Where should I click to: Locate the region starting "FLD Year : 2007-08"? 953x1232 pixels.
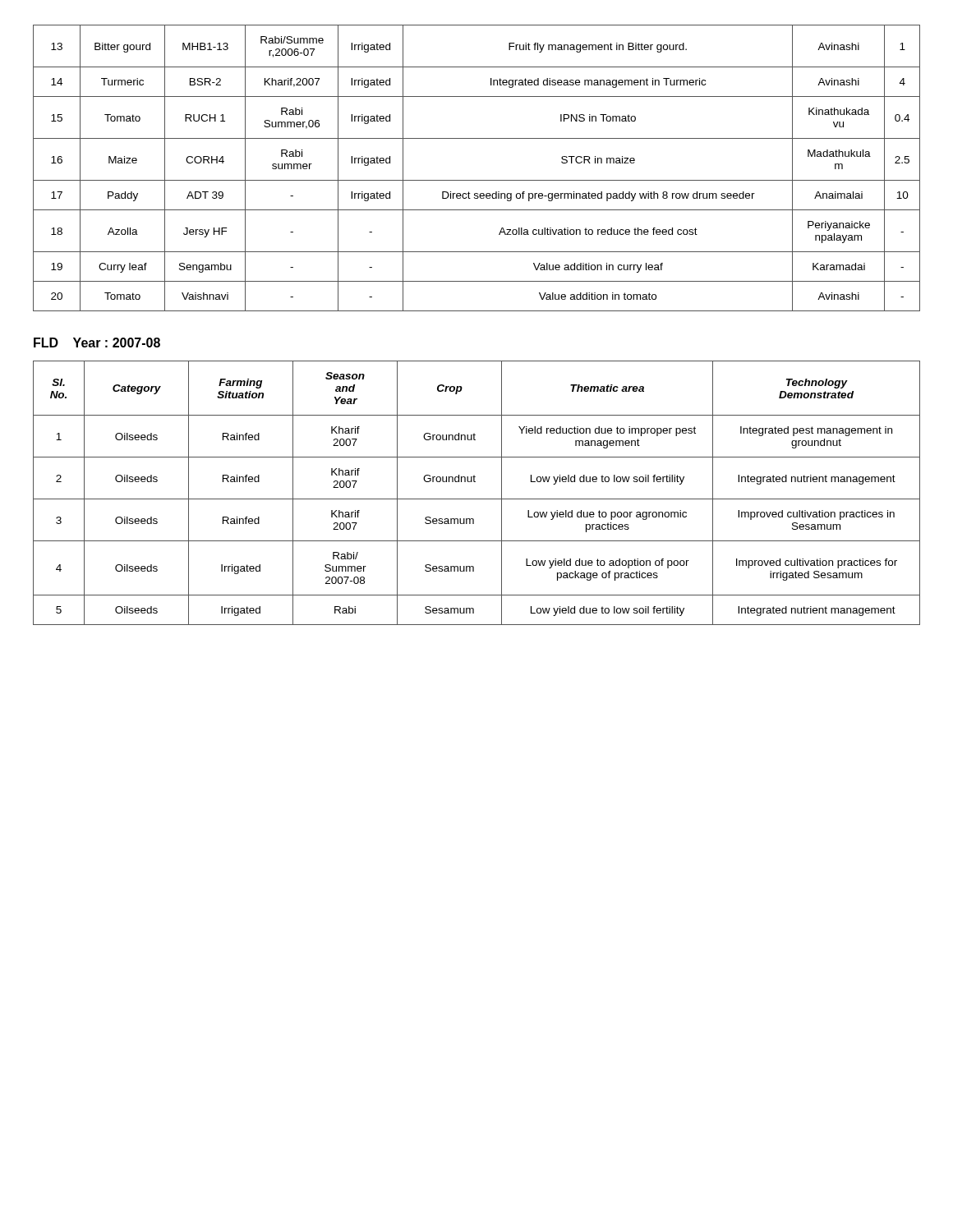pyautogui.click(x=97, y=343)
